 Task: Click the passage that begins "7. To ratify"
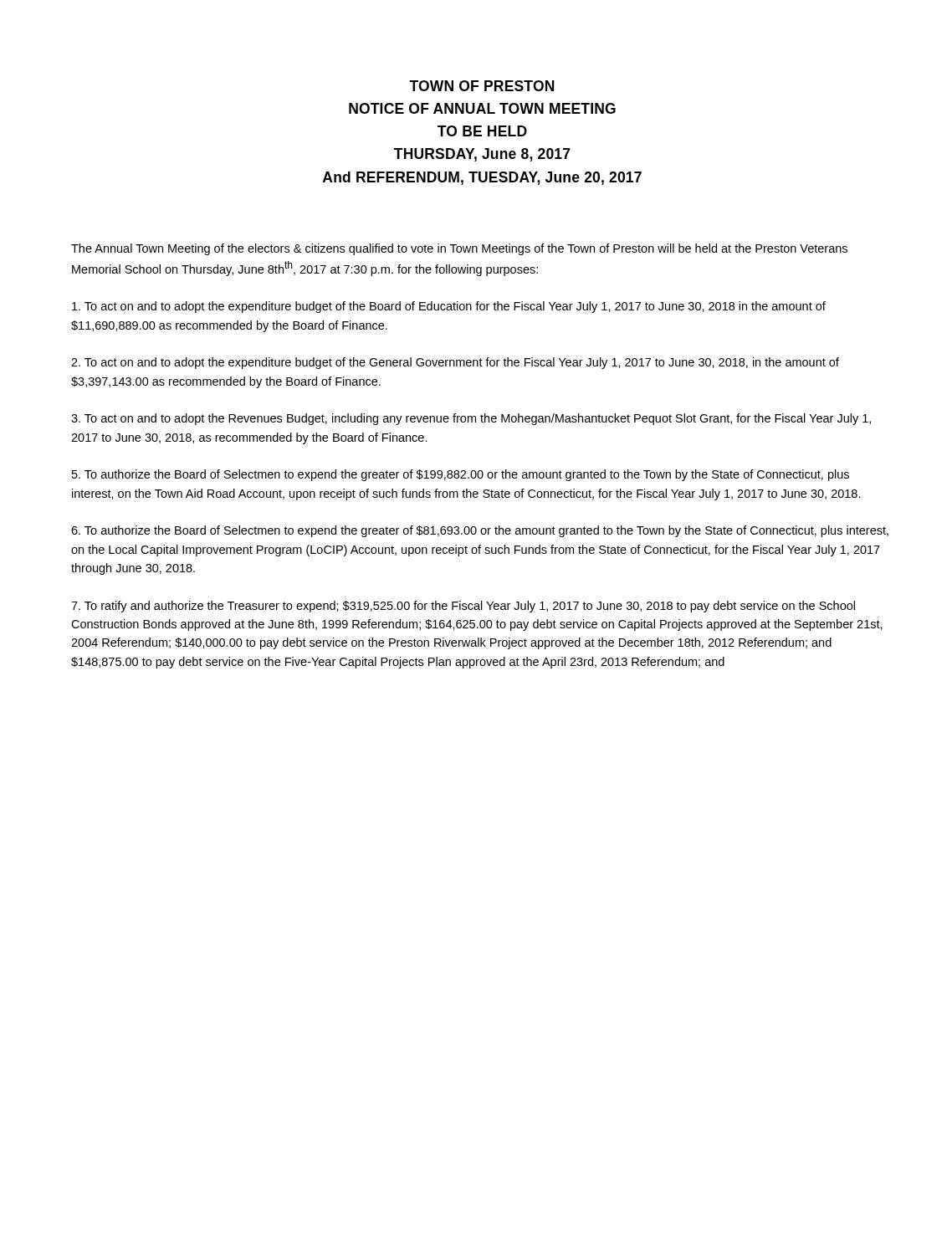(x=477, y=634)
